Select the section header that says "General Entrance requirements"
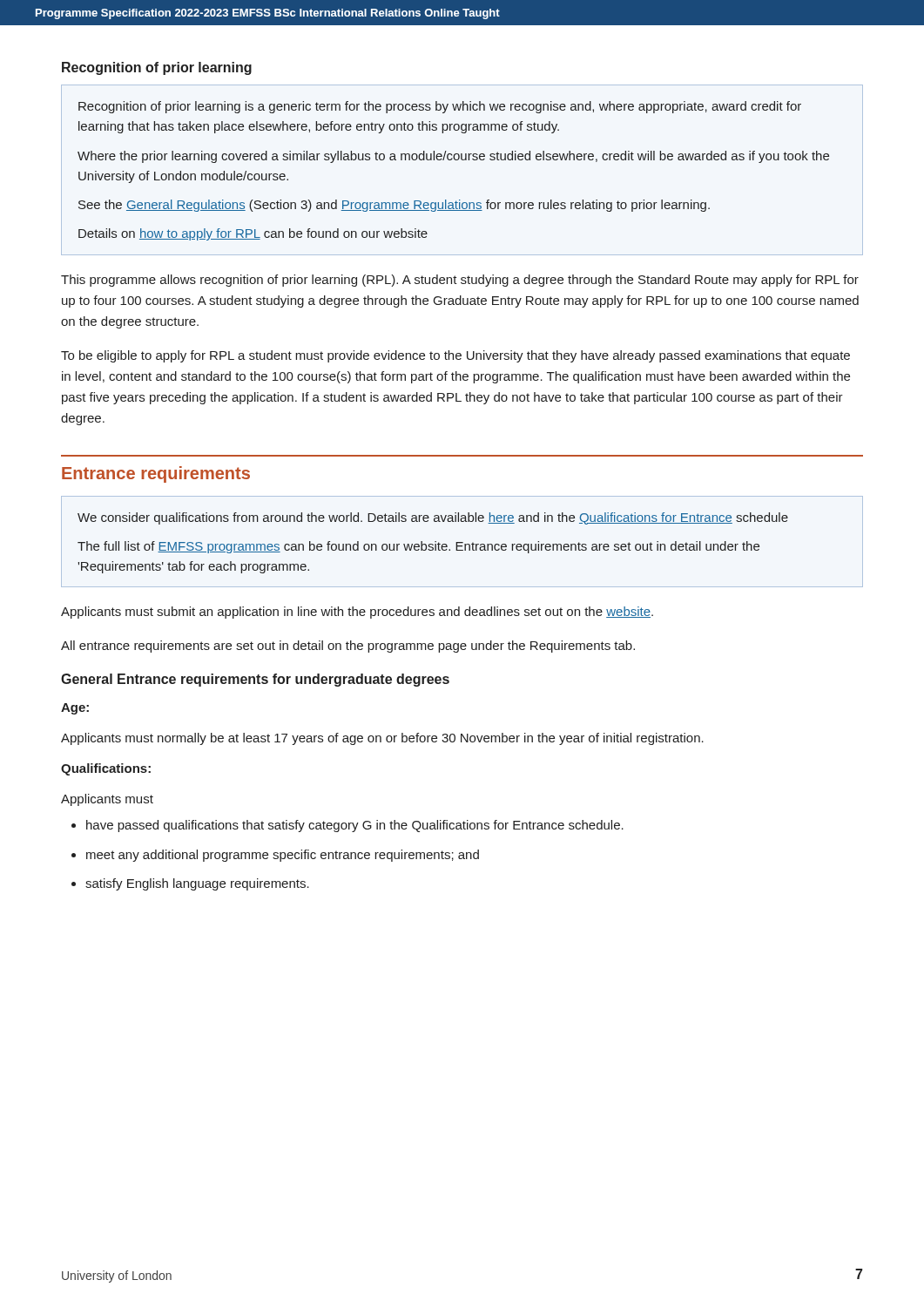 [x=255, y=680]
